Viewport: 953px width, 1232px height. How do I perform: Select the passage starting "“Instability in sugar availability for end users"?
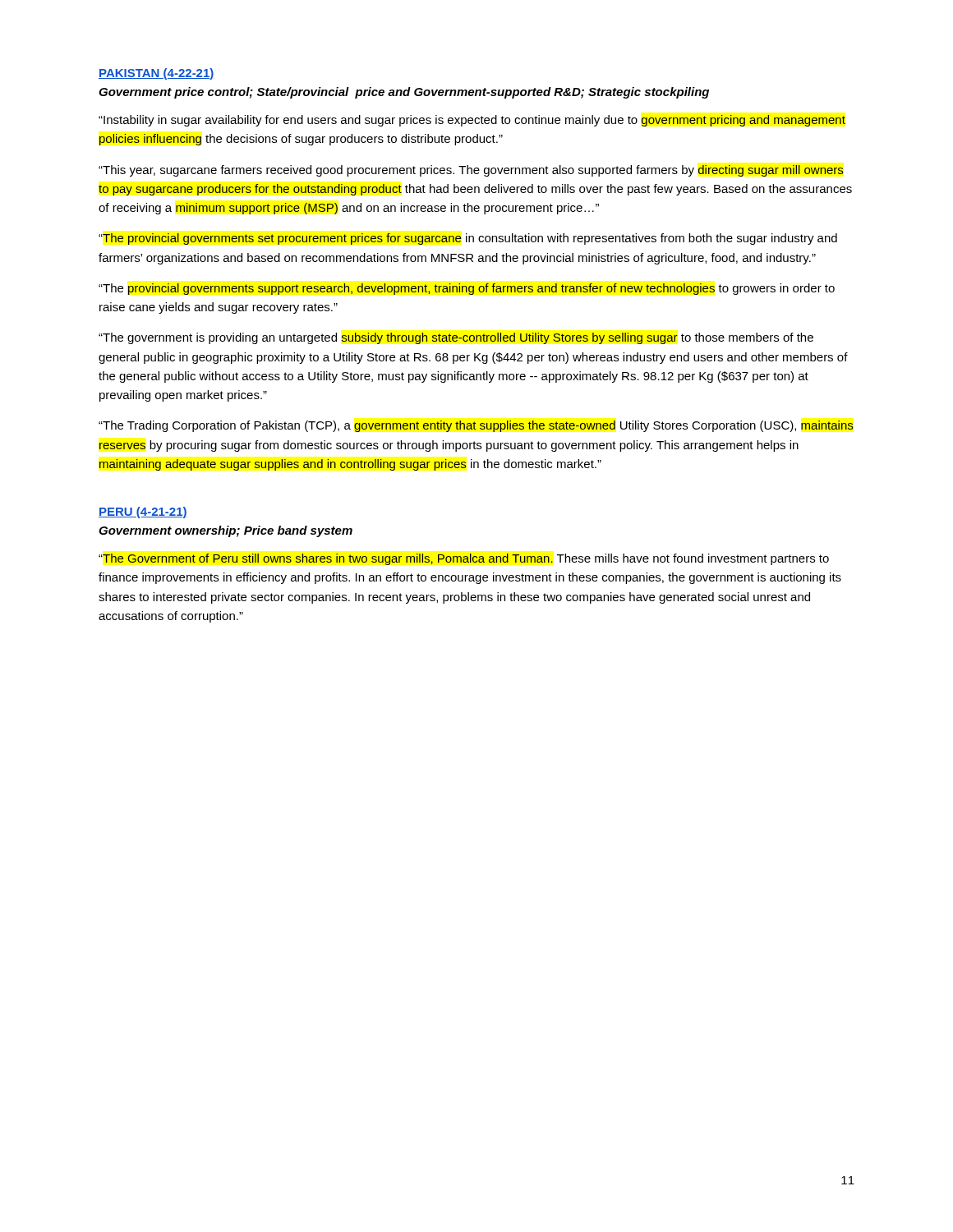(x=472, y=129)
